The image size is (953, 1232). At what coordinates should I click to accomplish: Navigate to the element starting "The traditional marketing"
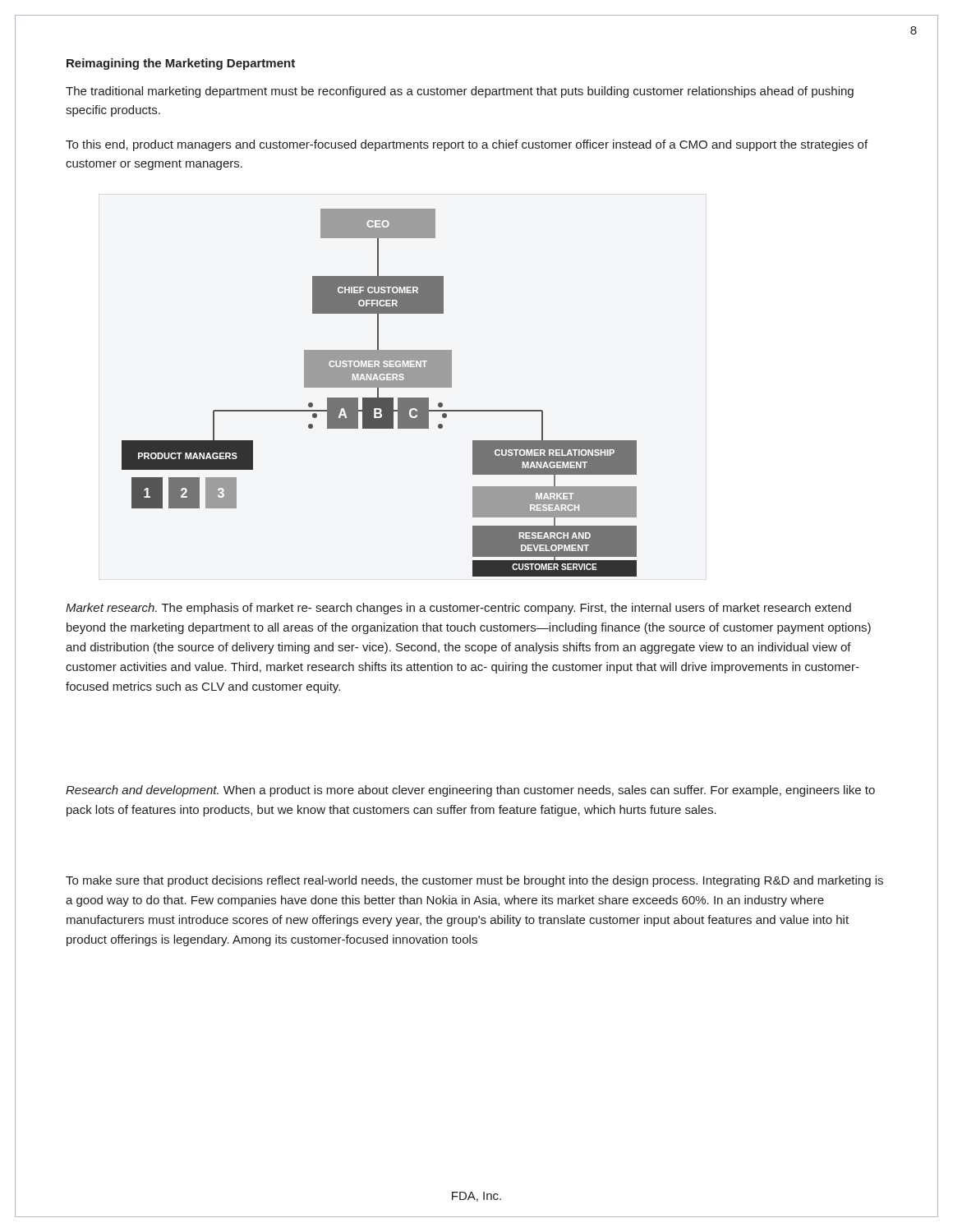pos(460,100)
